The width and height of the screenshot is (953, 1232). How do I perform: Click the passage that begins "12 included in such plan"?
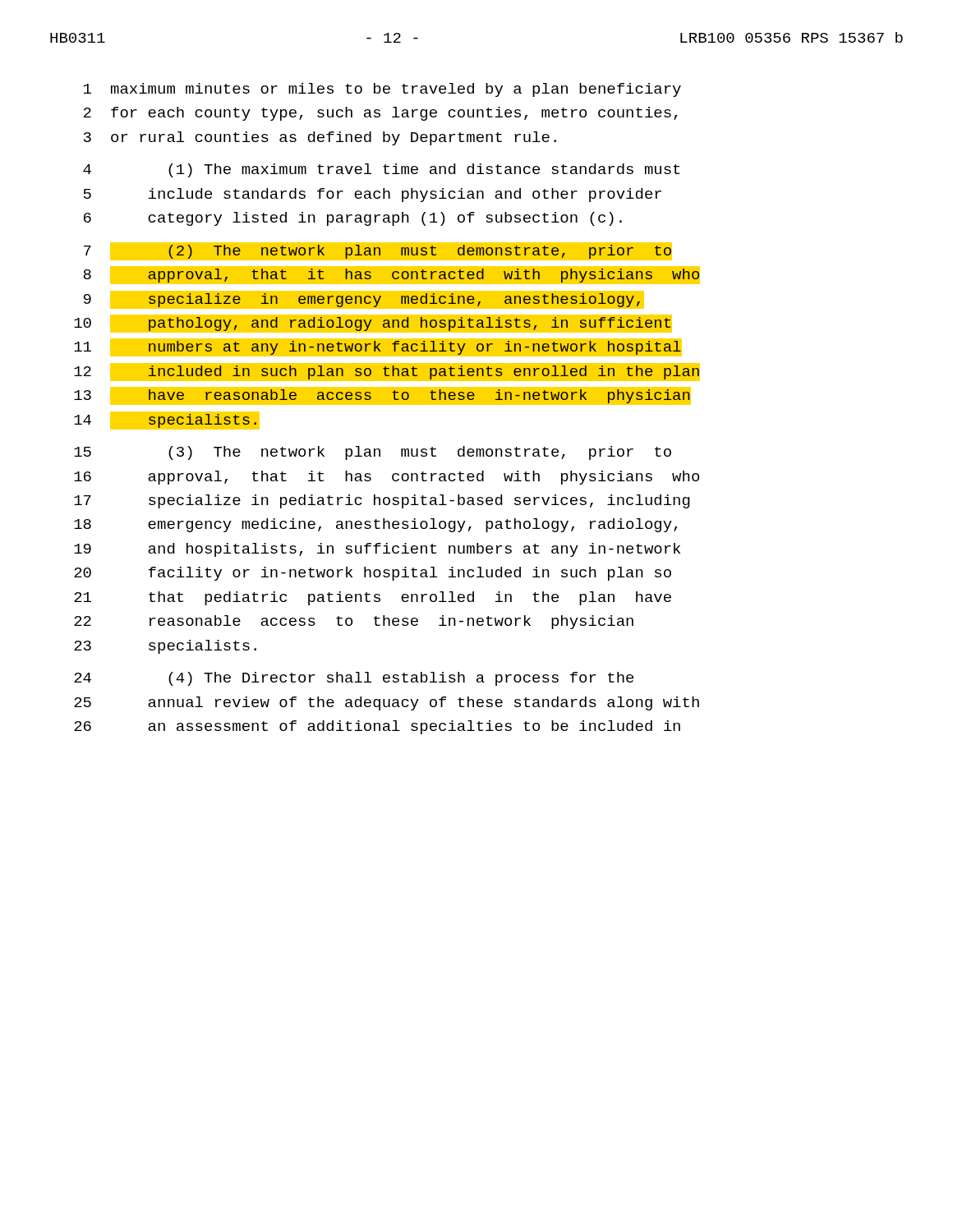point(476,372)
